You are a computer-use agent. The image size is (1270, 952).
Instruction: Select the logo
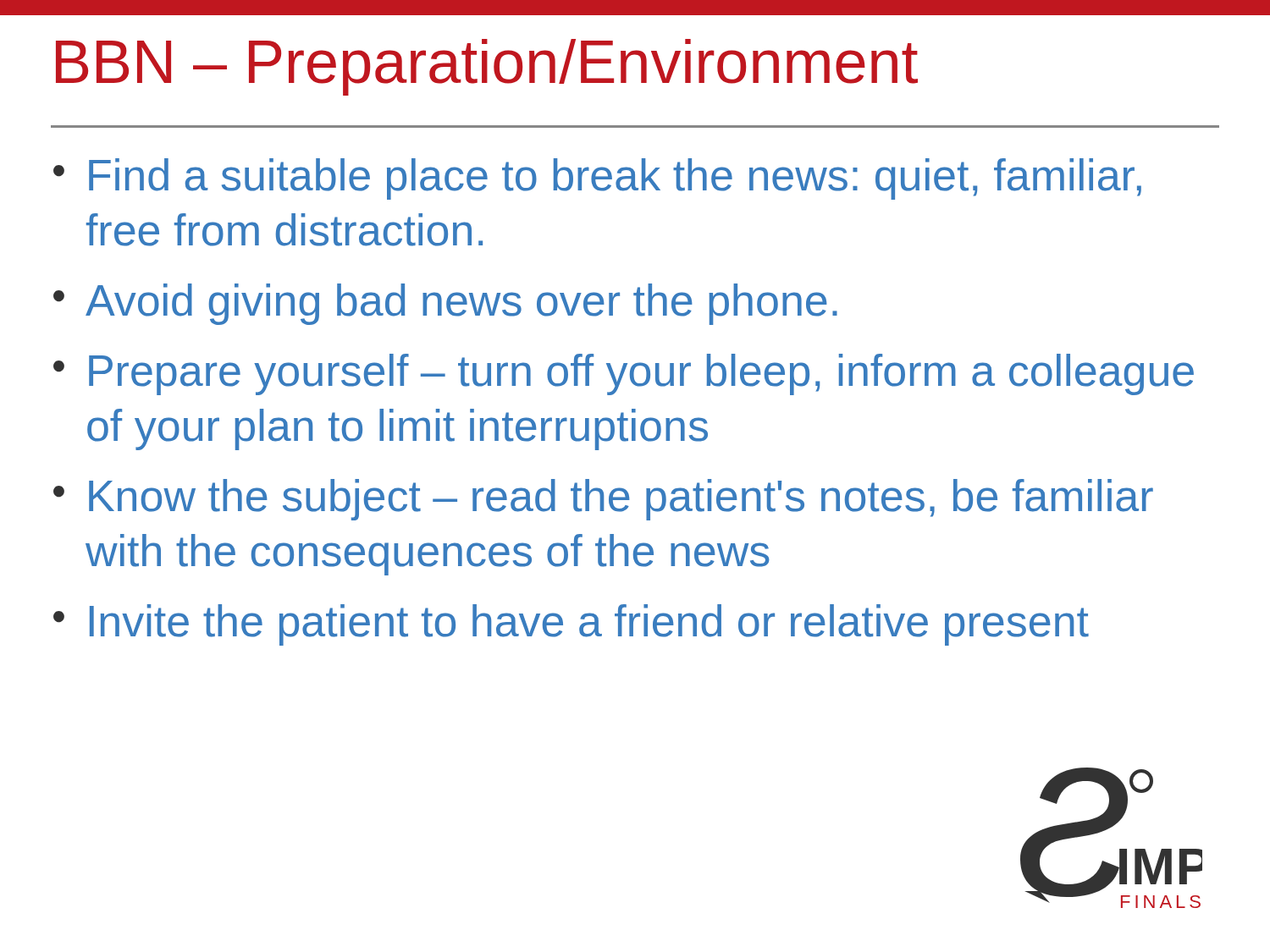click(1109, 842)
